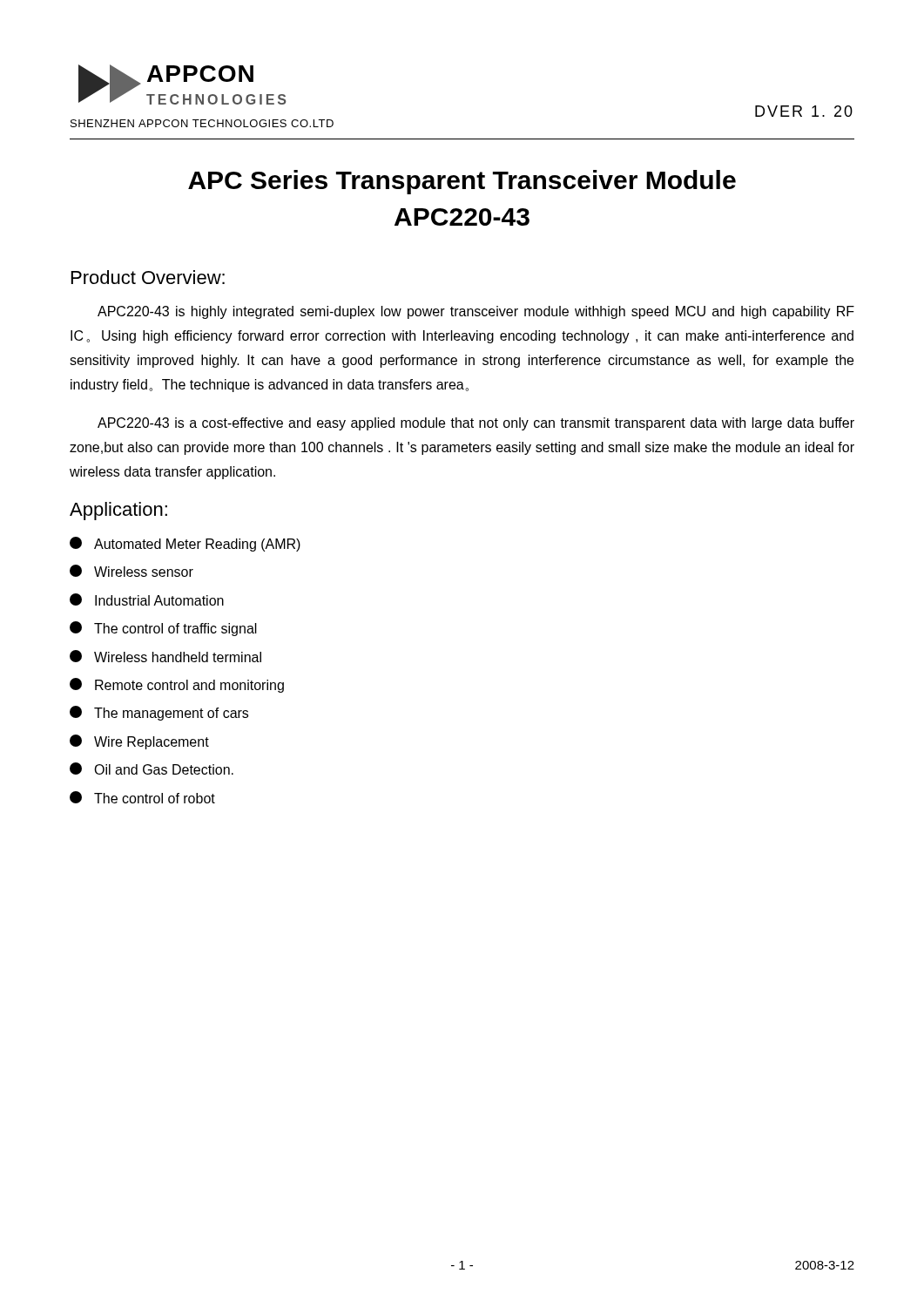Screen dimensions: 1307x924
Task: Find the list item with the text "The control of traffic signal"
Action: click(x=163, y=629)
